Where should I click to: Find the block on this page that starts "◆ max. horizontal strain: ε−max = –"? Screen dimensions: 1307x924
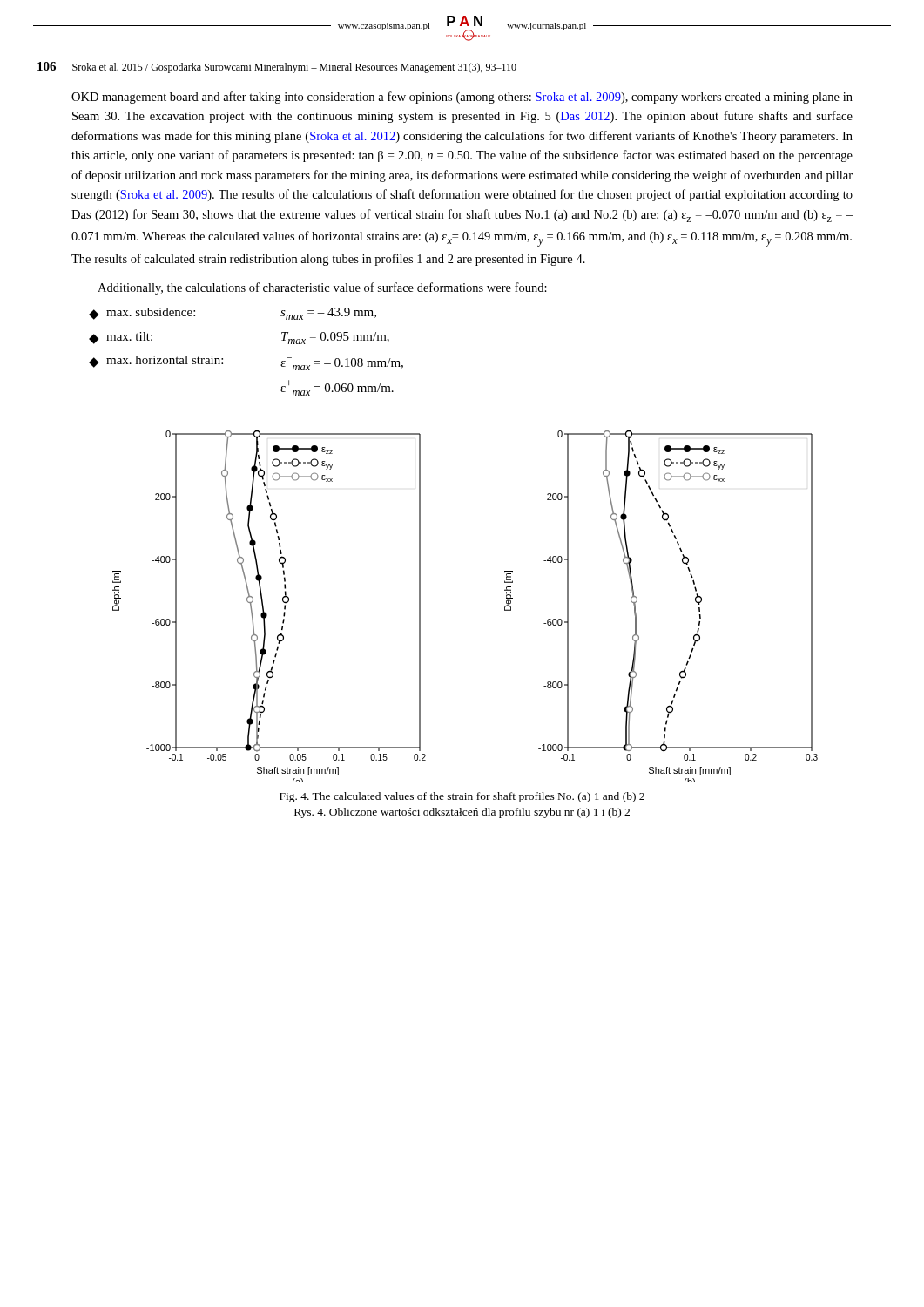[x=155, y=363]
